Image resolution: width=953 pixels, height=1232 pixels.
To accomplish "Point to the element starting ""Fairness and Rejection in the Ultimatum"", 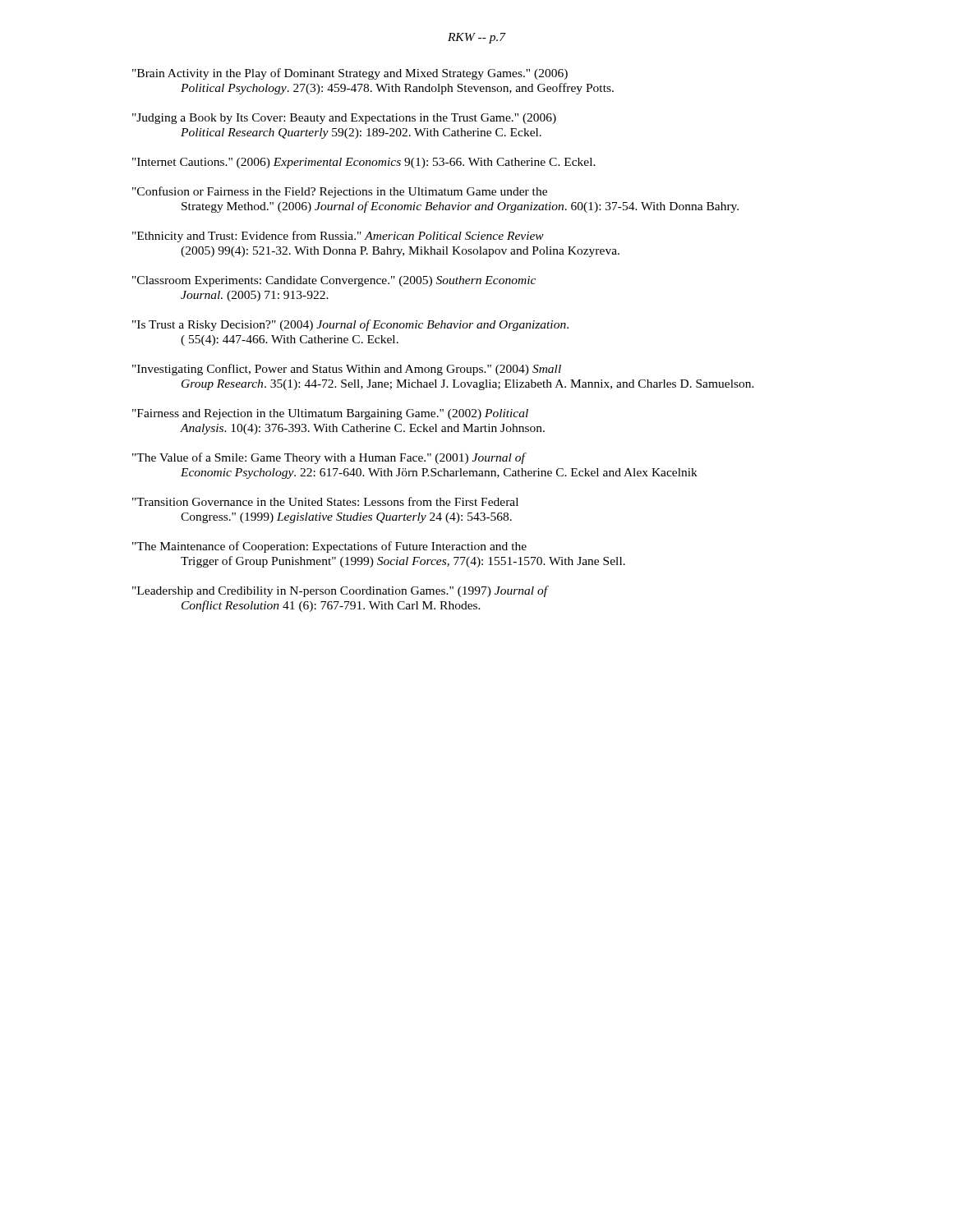I will (x=476, y=420).
